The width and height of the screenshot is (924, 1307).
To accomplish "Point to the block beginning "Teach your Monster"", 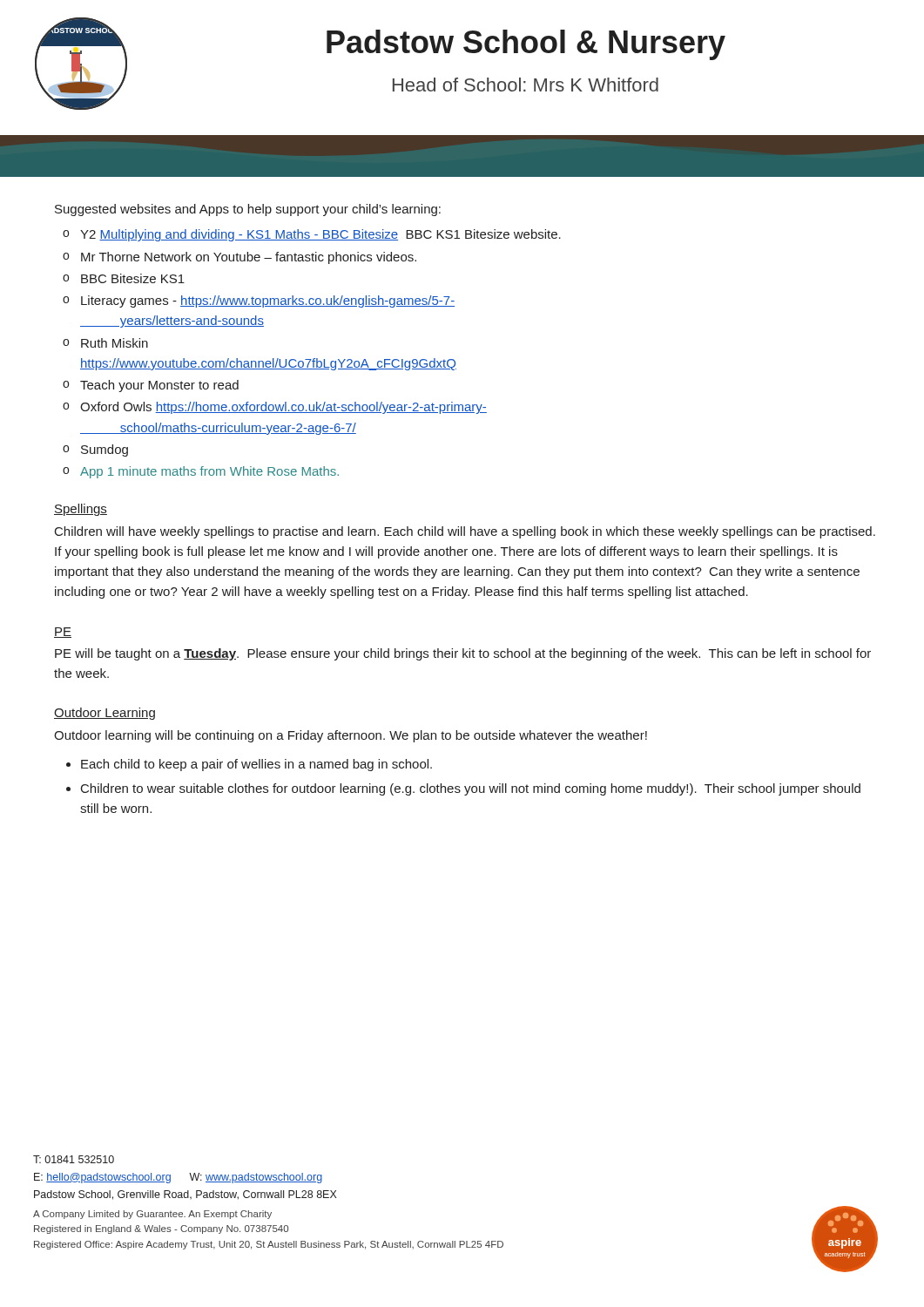I will pyautogui.click(x=160, y=385).
